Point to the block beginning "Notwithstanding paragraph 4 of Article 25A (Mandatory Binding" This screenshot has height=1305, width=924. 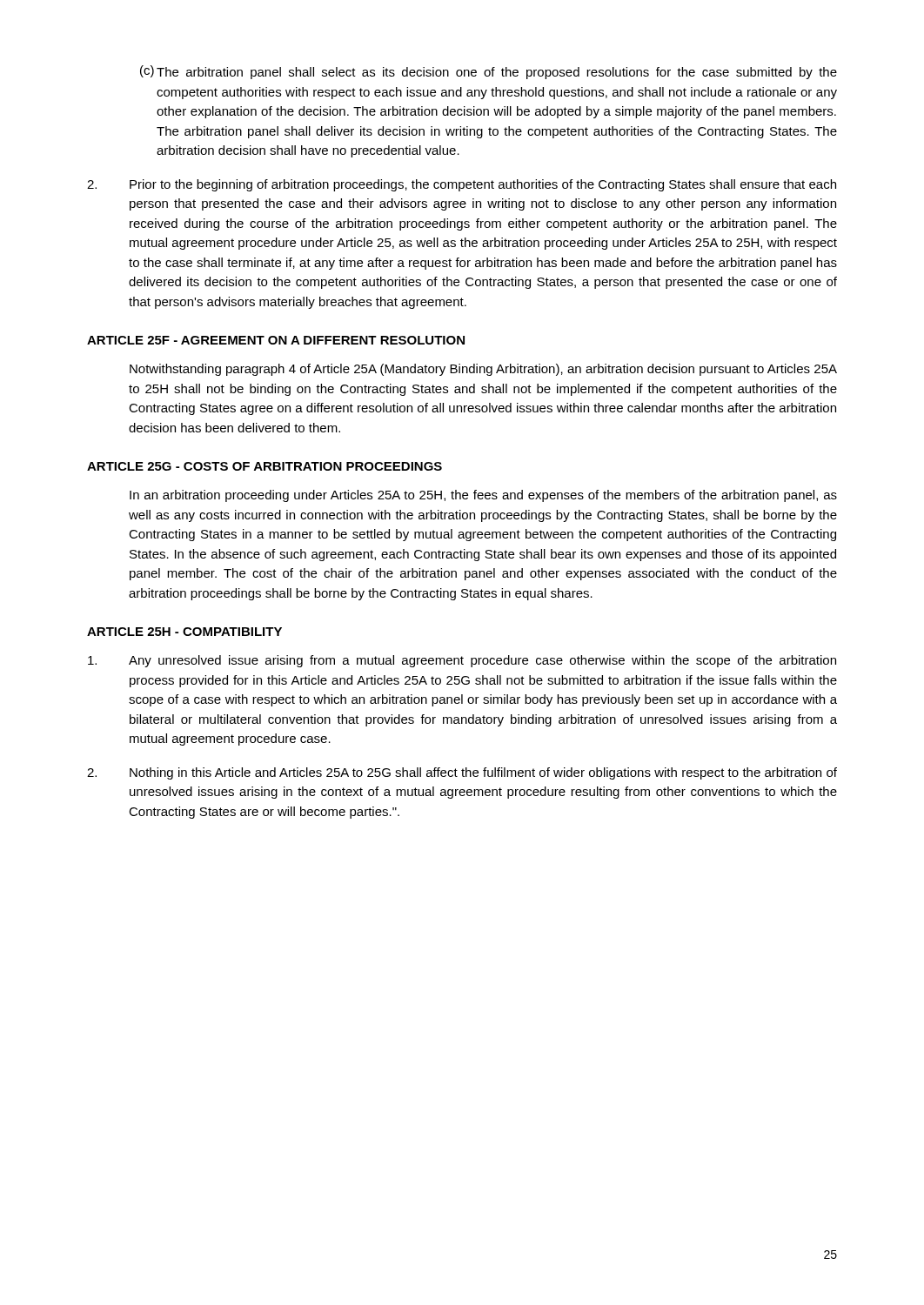tap(483, 398)
